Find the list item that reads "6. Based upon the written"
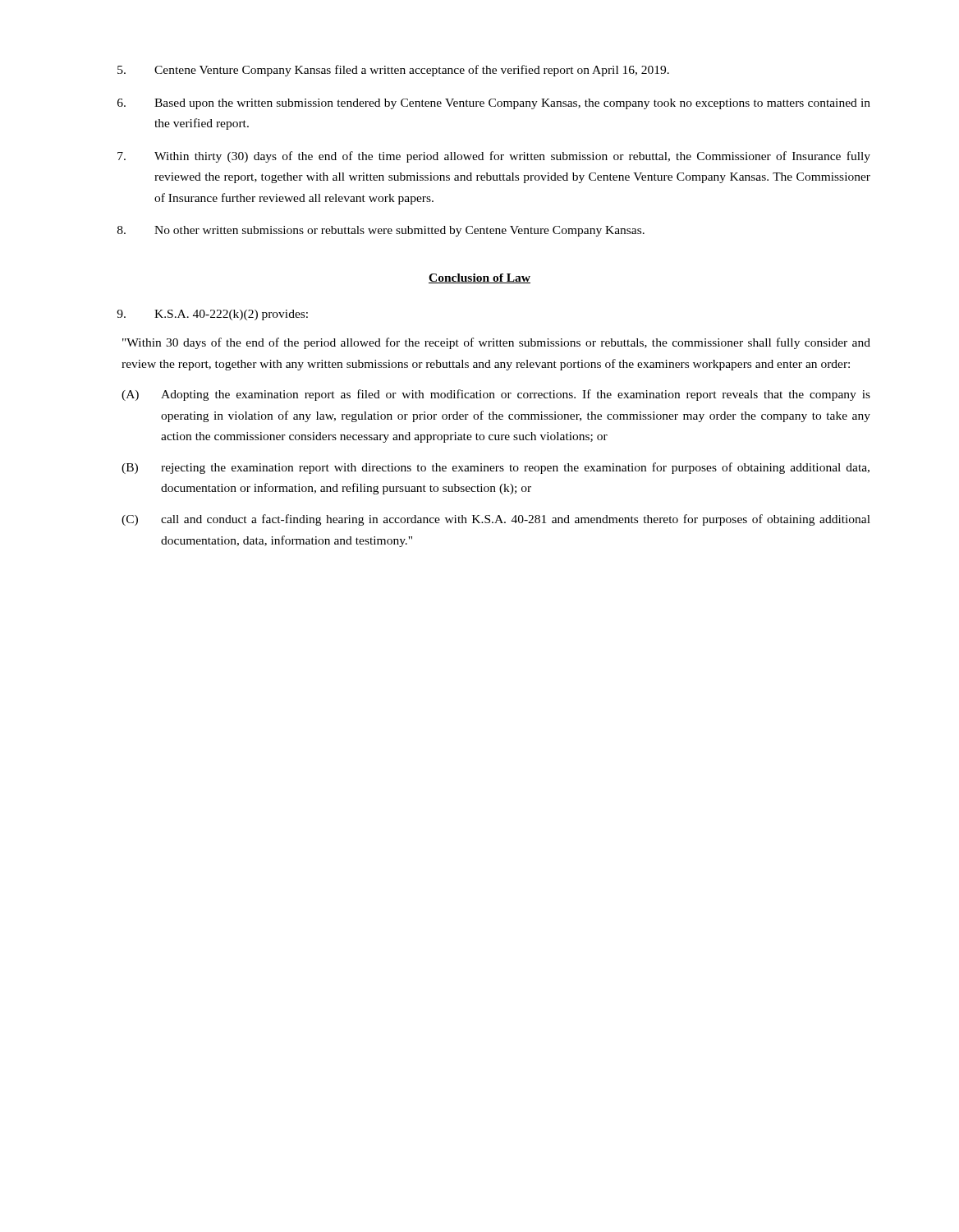The width and height of the screenshot is (959, 1232). 480,113
